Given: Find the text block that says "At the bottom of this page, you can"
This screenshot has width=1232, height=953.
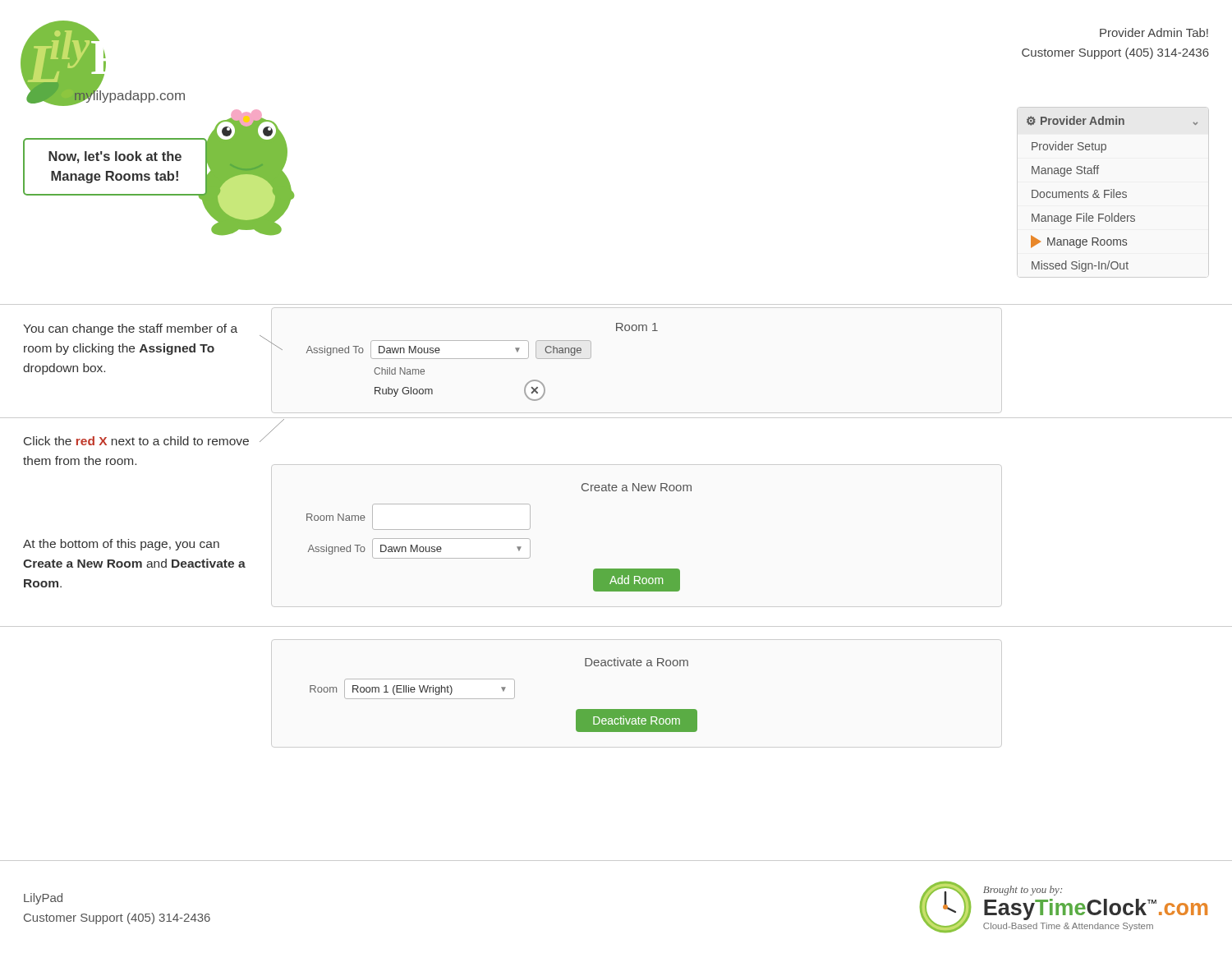Looking at the screenshot, I should [x=134, y=563].
